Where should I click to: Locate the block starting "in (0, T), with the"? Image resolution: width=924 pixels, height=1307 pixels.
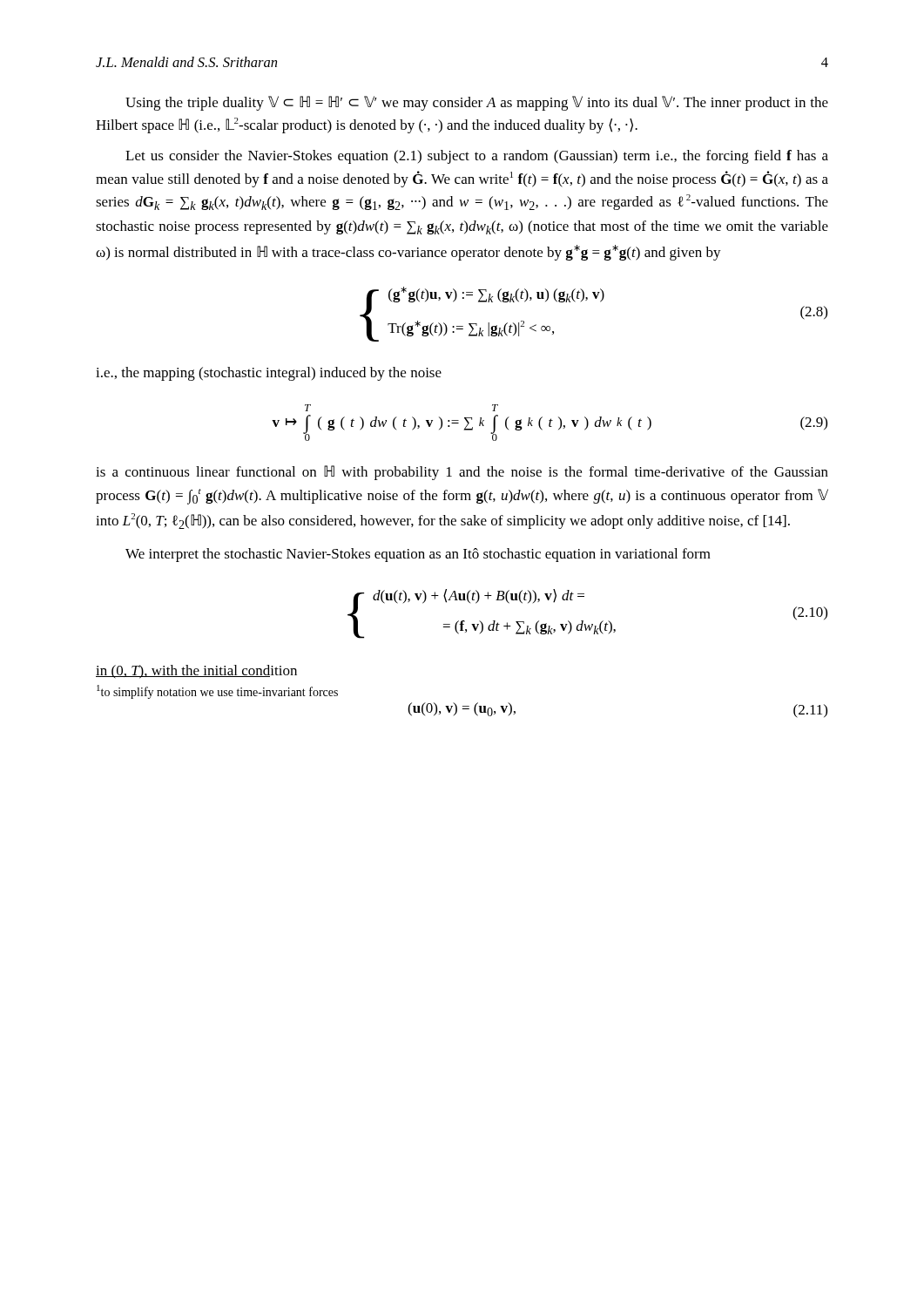pos(196,672)
